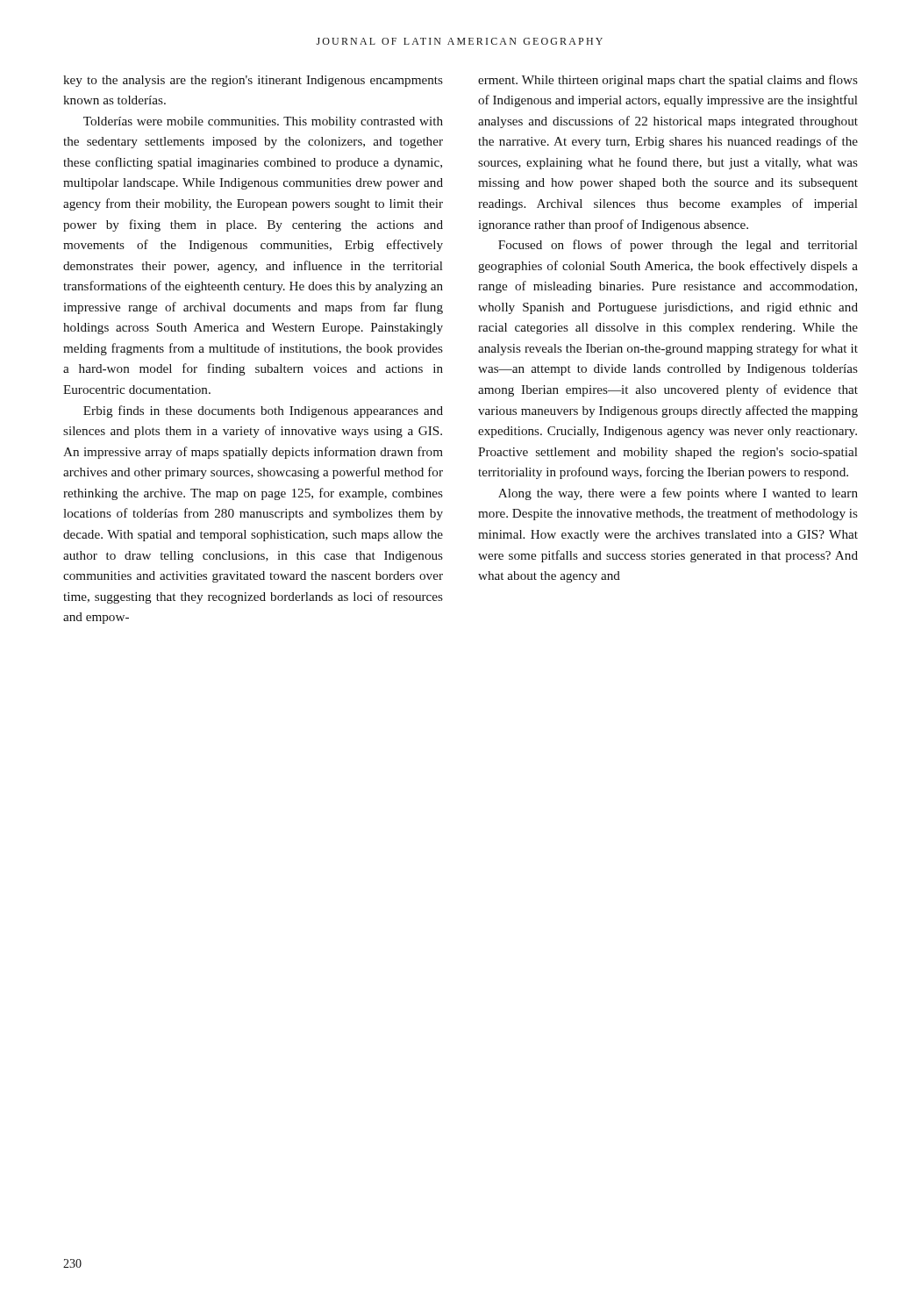Click on the passage starting "key to the analysis"

point(253,348)
